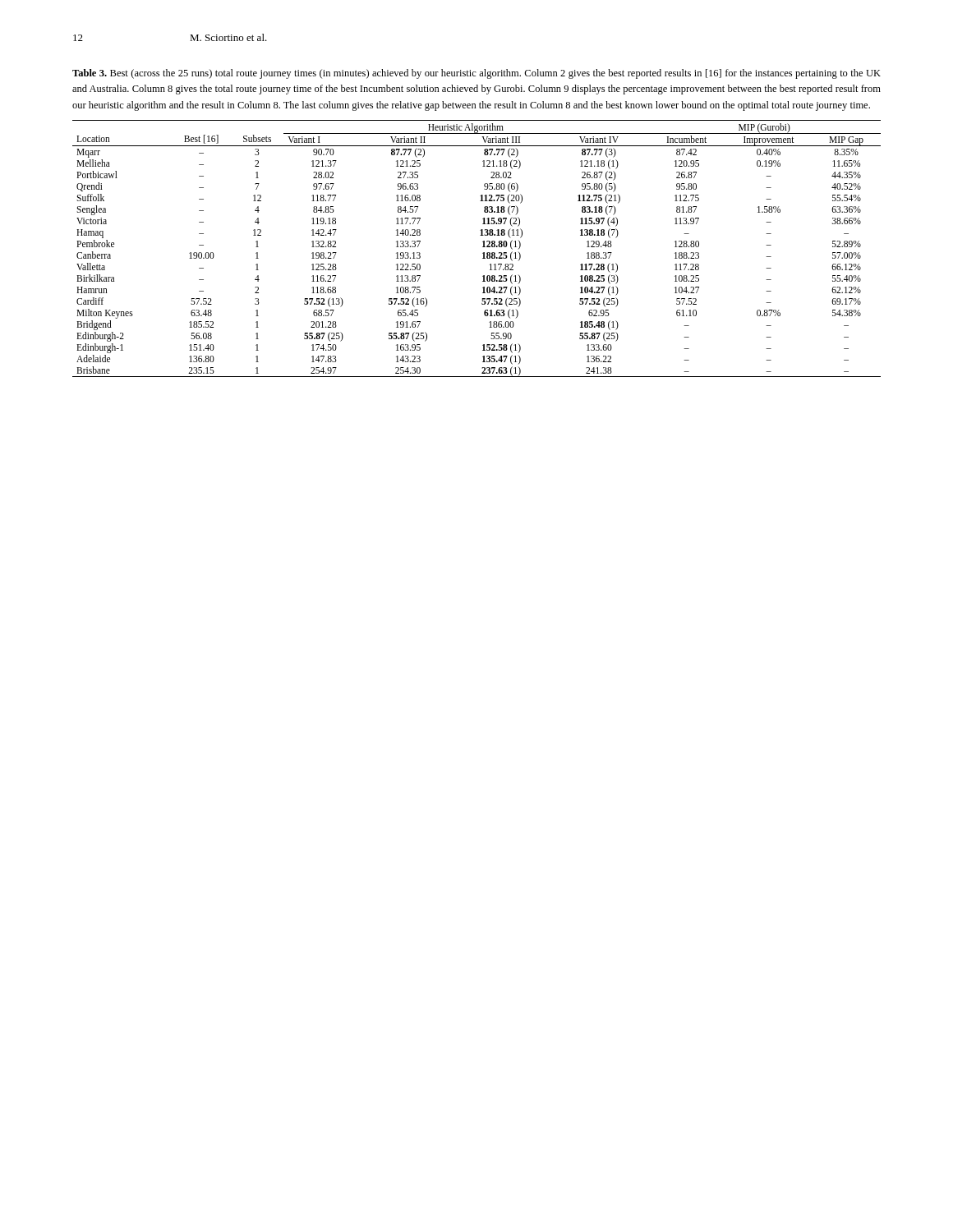The image size is (953, 1232).
Task: Click a table
Action: point(476,249)
